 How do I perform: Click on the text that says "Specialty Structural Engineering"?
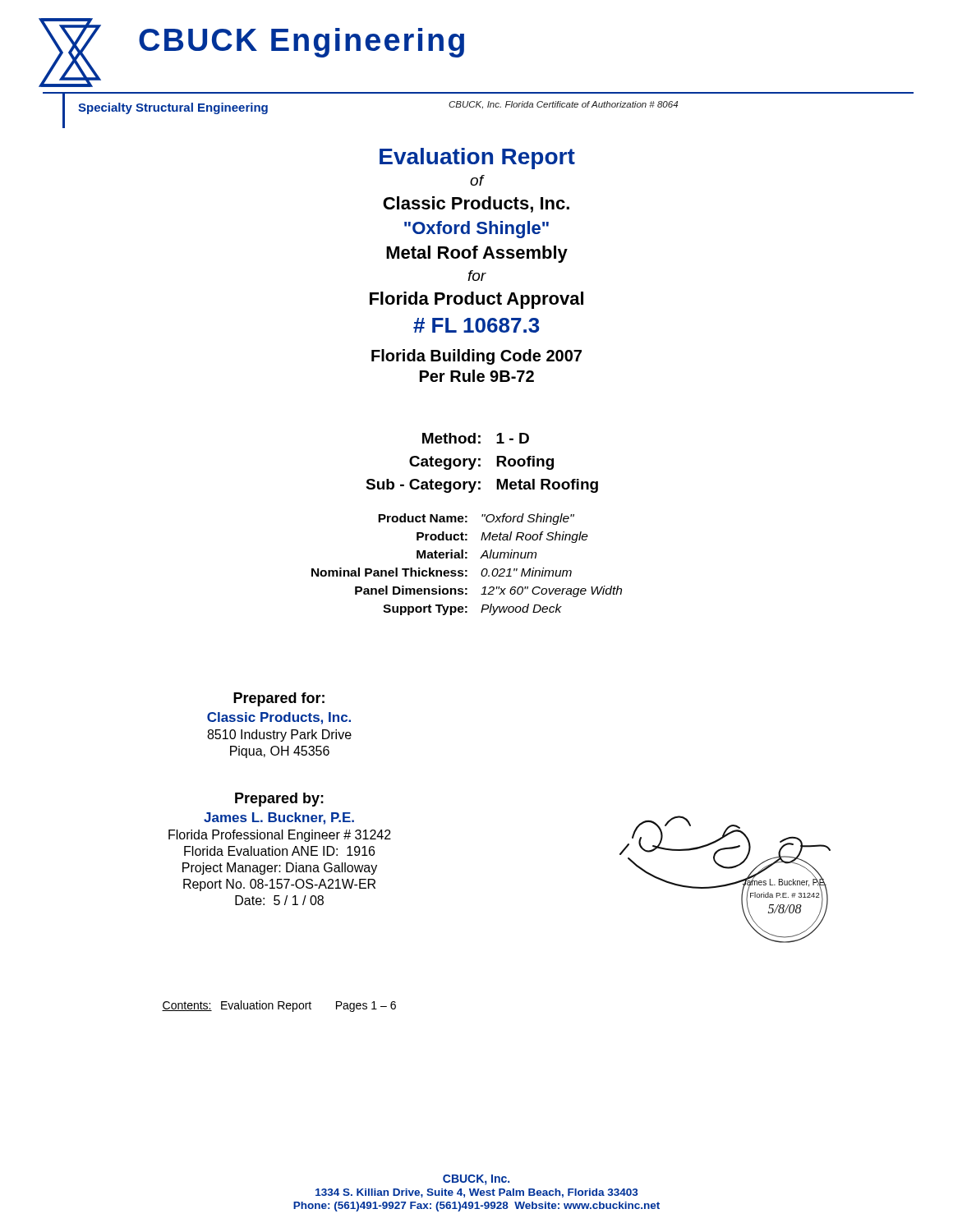click(173, 107)
